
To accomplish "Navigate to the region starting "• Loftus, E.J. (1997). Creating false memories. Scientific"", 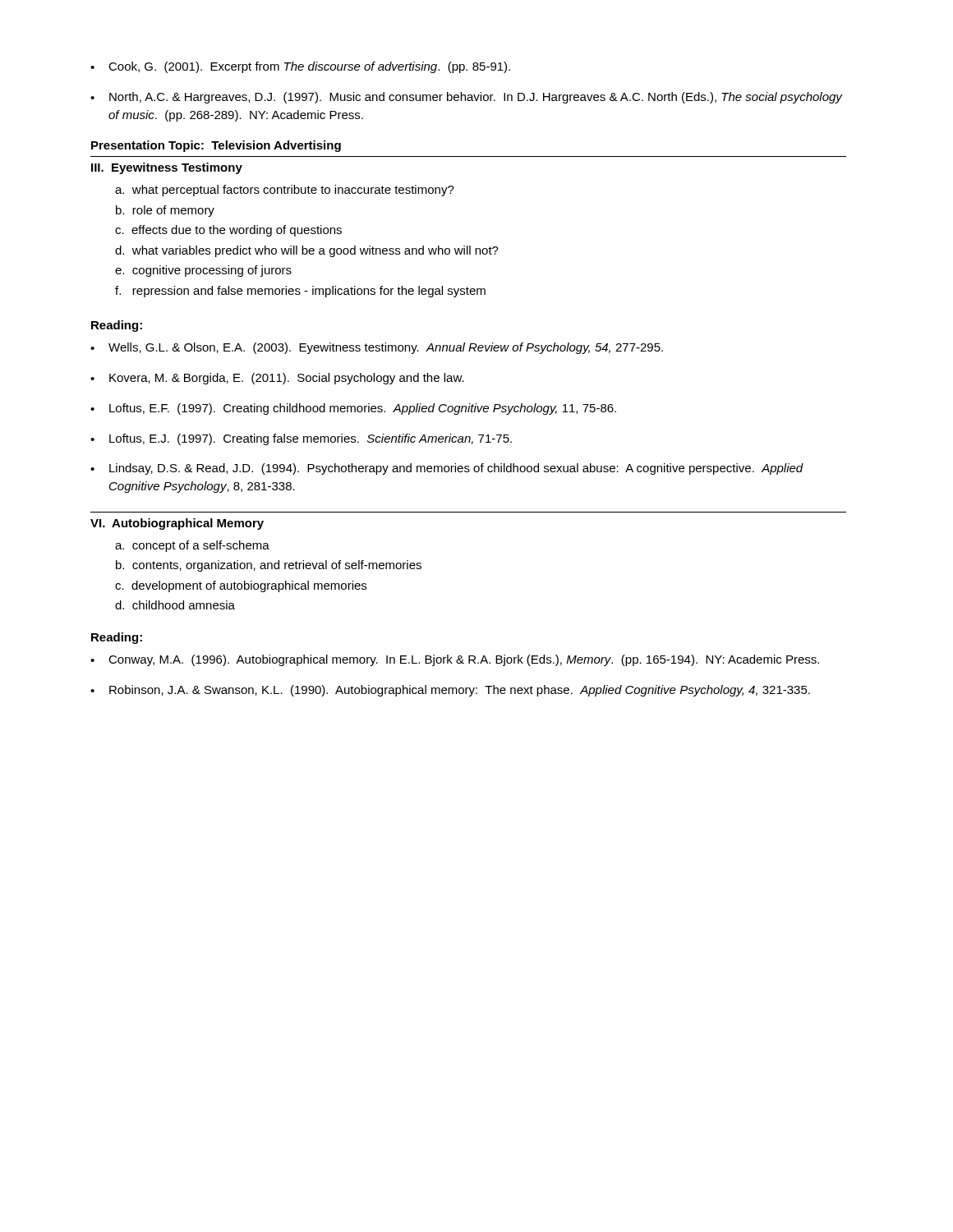I will 468,438.
